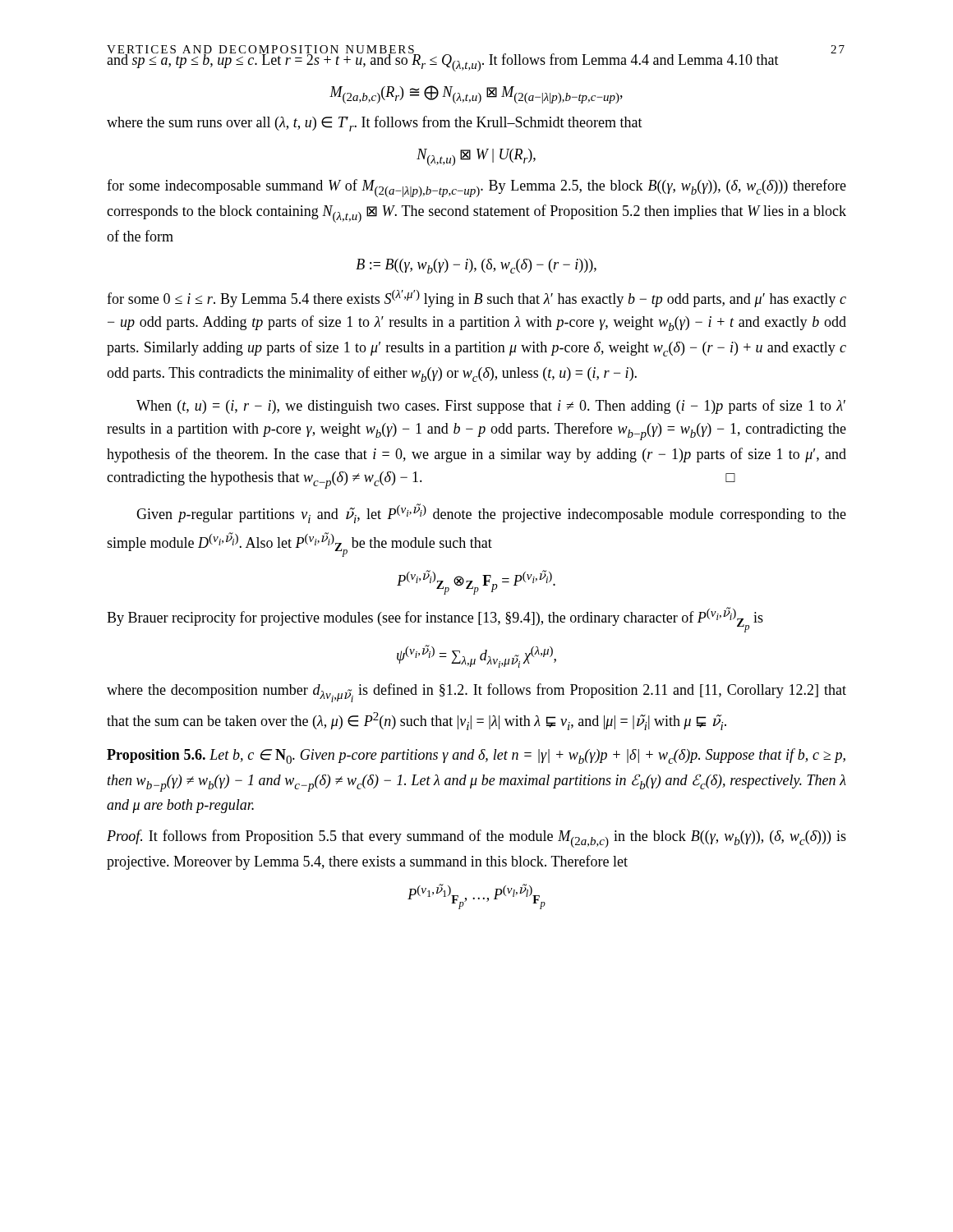This screenshot has width=953, height=1232.
Task: Point to "M(2a,b,c)(Rr) ≅ ⨁ N(λ,t,u) ⊠ M(2(a−|λ|p),b−tp,c−up),"
Action: coord(476,93)
